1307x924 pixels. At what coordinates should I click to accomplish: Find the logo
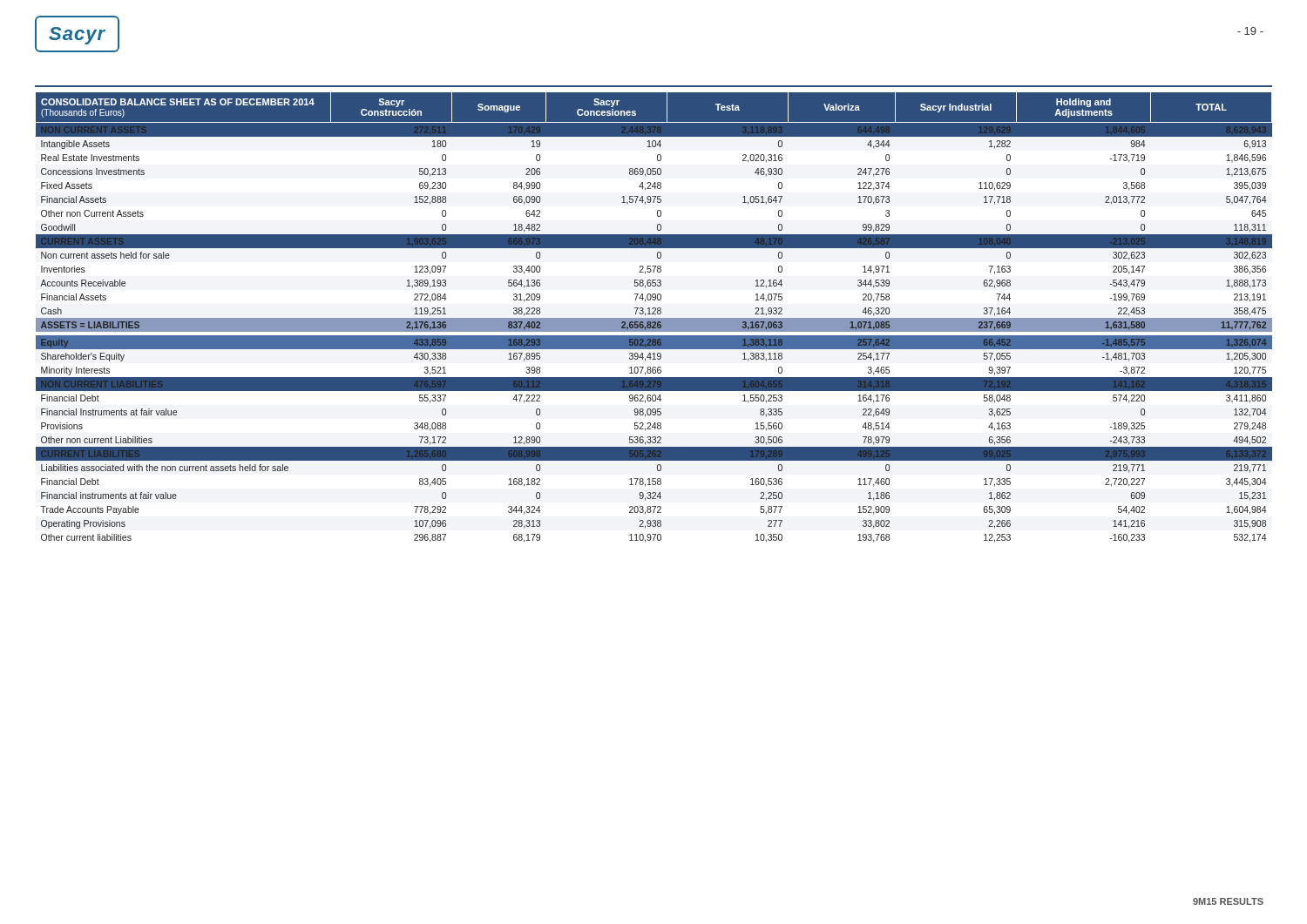coord(77,34)
